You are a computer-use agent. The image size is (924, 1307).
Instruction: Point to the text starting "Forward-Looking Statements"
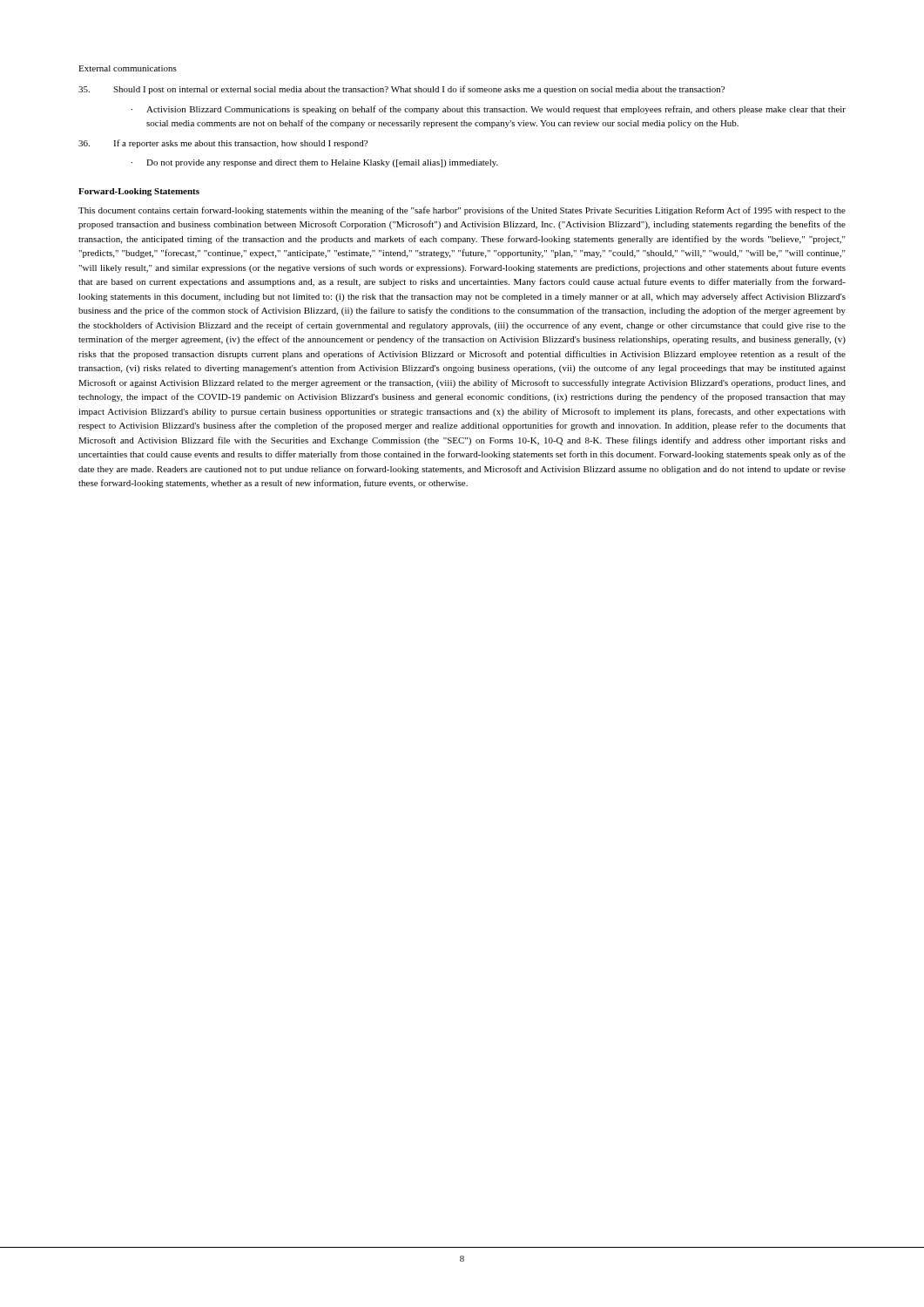(x=139, y=190)
